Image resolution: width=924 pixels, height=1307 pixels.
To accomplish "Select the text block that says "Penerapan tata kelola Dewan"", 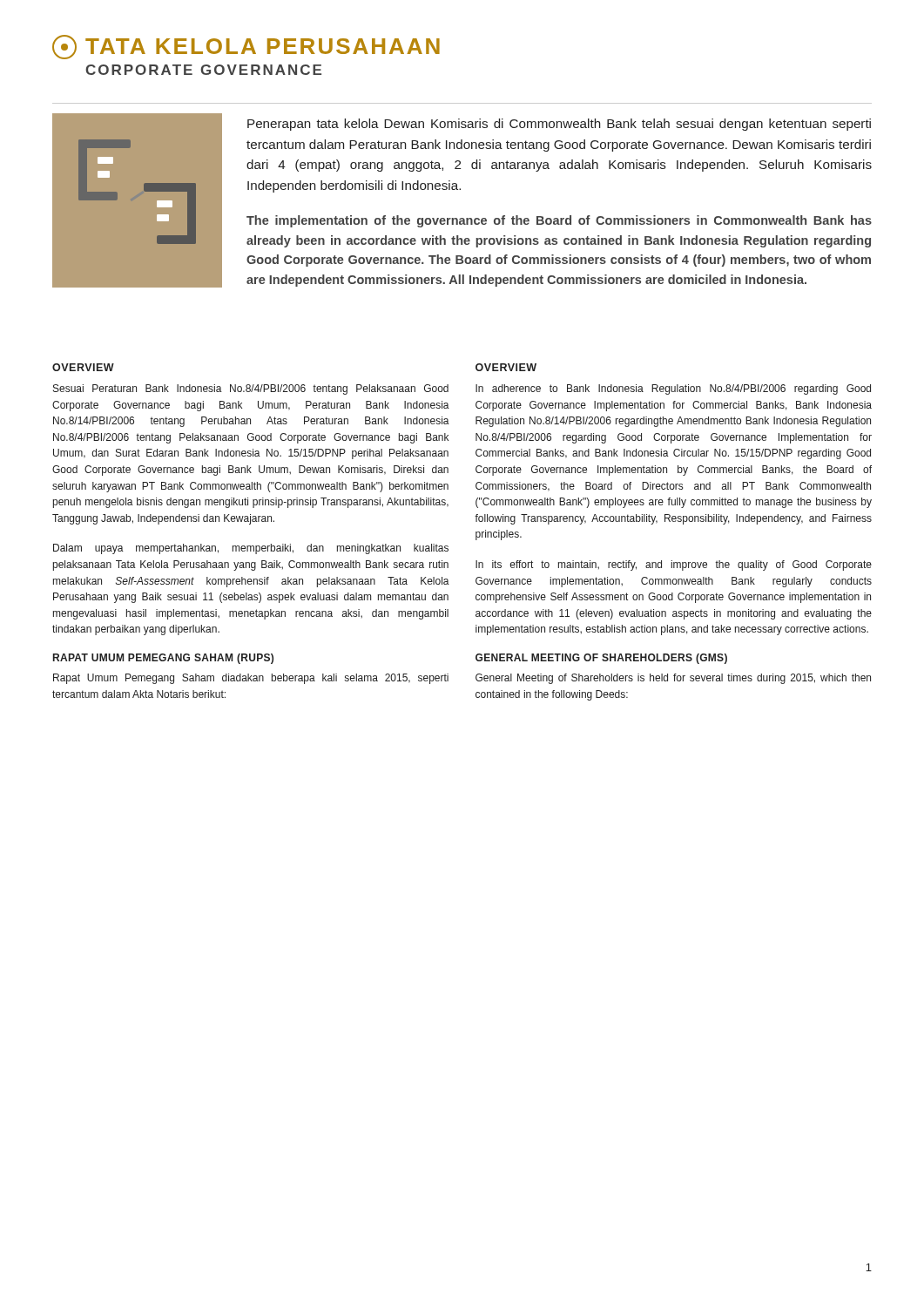I will click(x=559, y=154).
